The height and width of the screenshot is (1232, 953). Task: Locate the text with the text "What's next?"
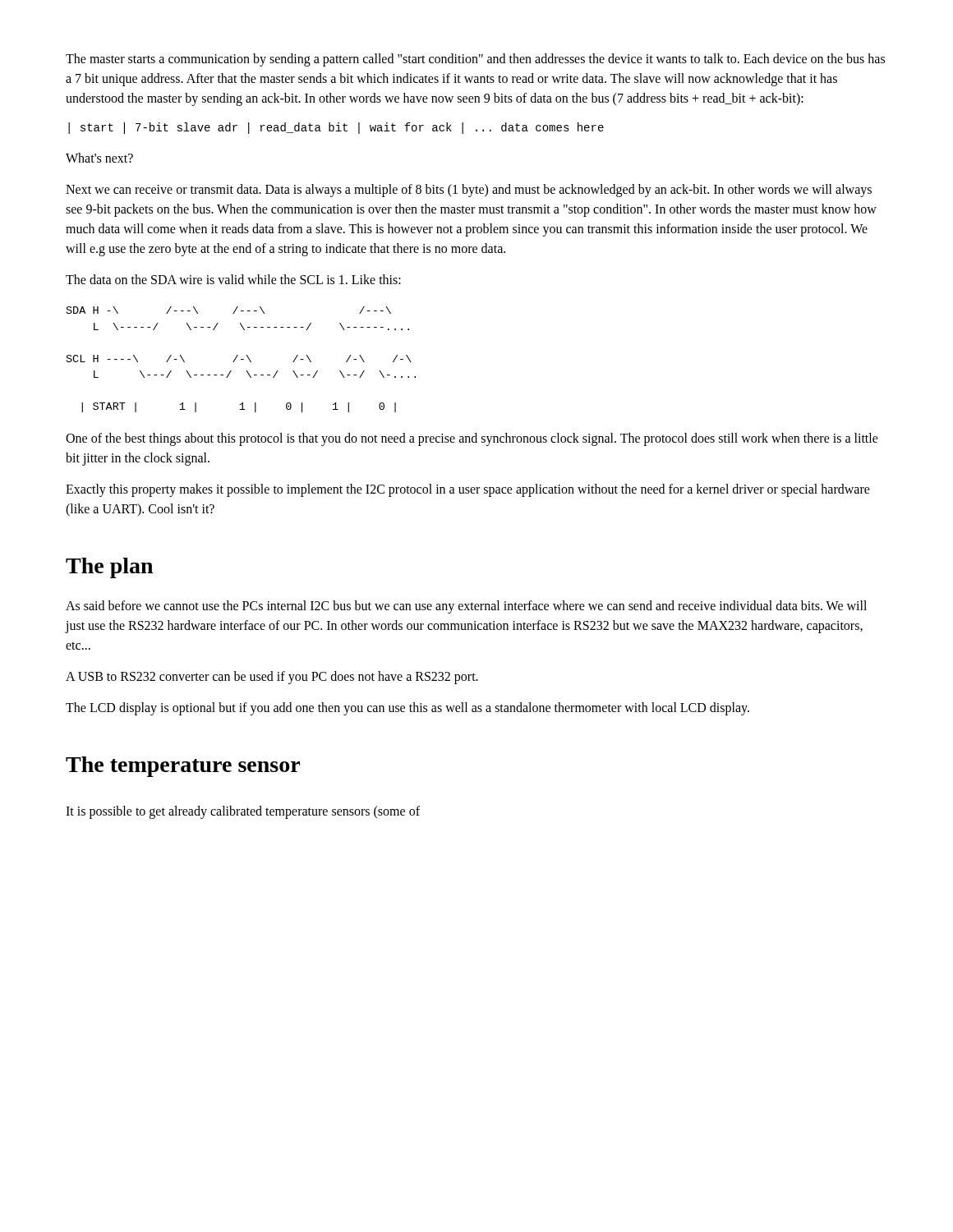tap(100, 158)
